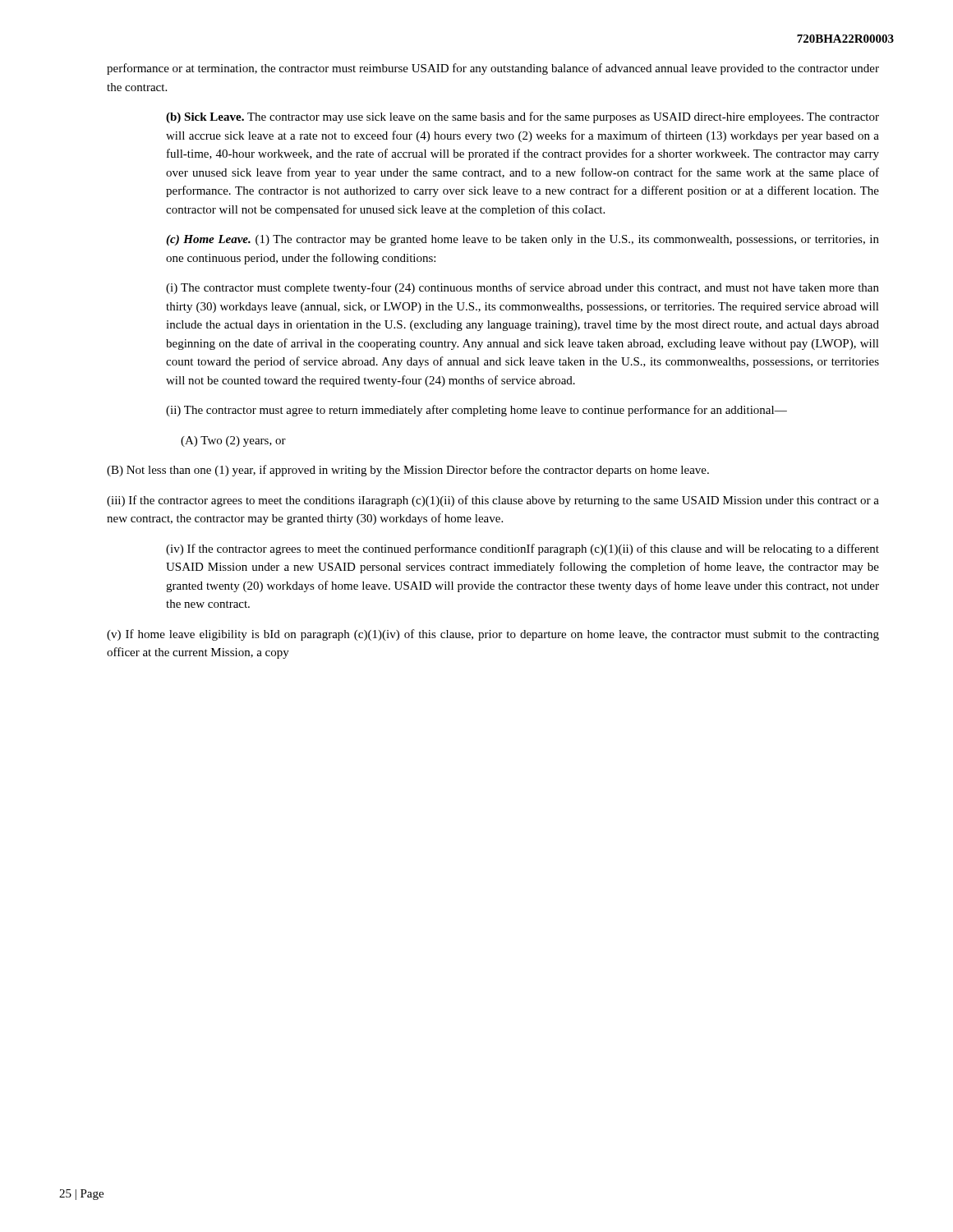
Task: Click on the text block that says "(c) Home Leave. (1) The contractor"
Action: pyautogui.click(x=522, y=248)
